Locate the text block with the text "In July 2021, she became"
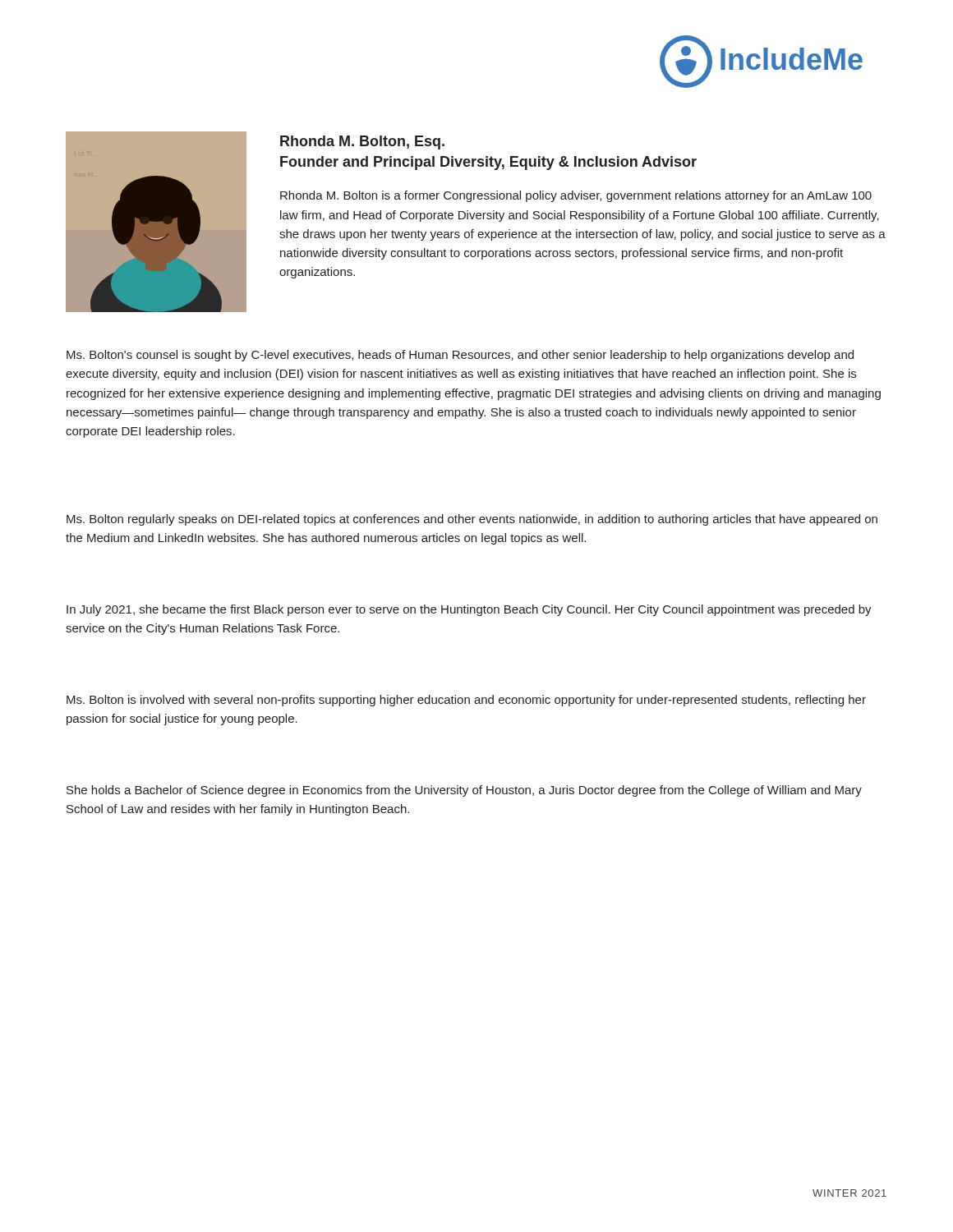The image size is (953, 1232). (468, 619)
